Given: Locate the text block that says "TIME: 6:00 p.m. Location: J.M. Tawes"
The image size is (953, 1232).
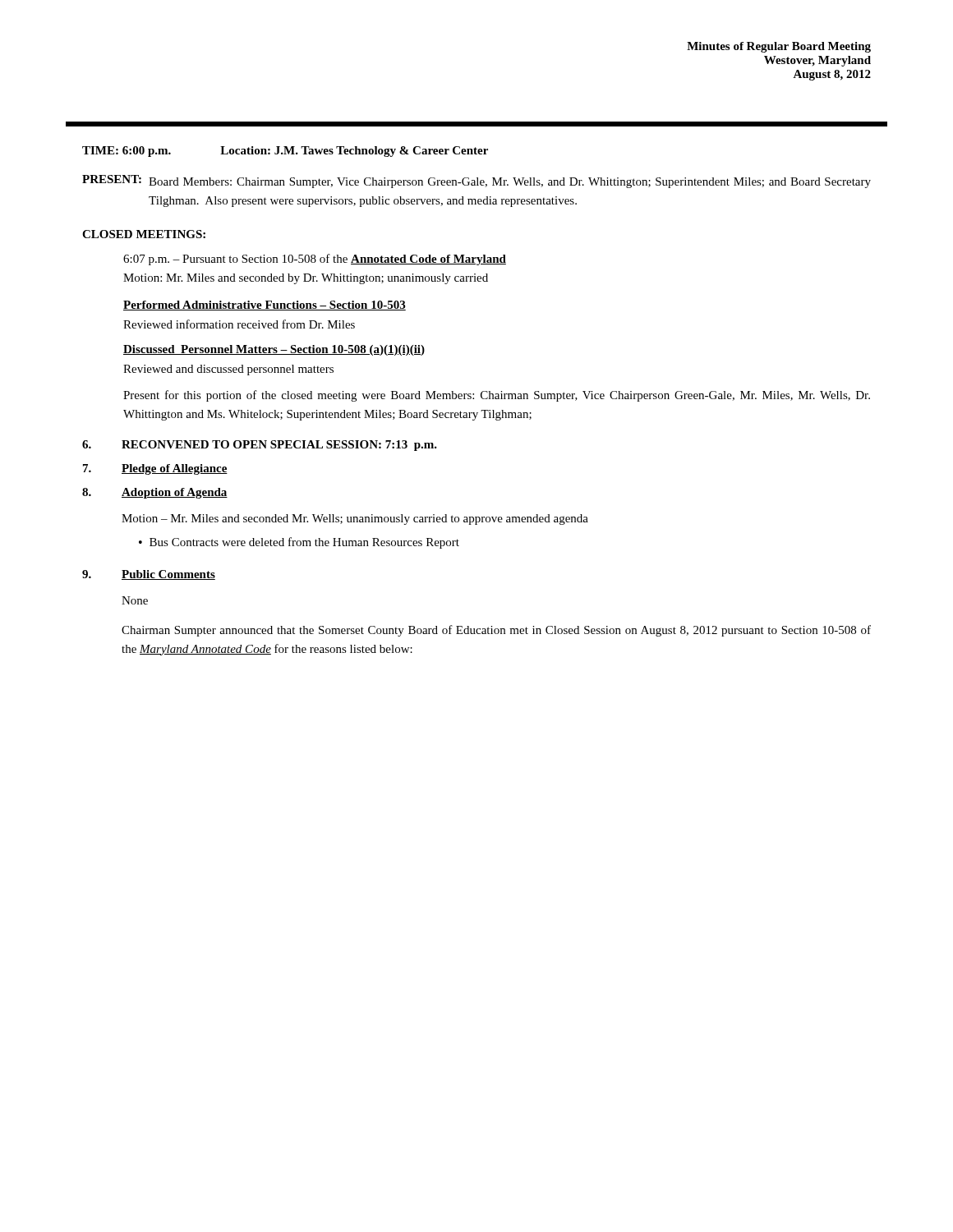Looking at the screenshot, I should tap(285, 151).
